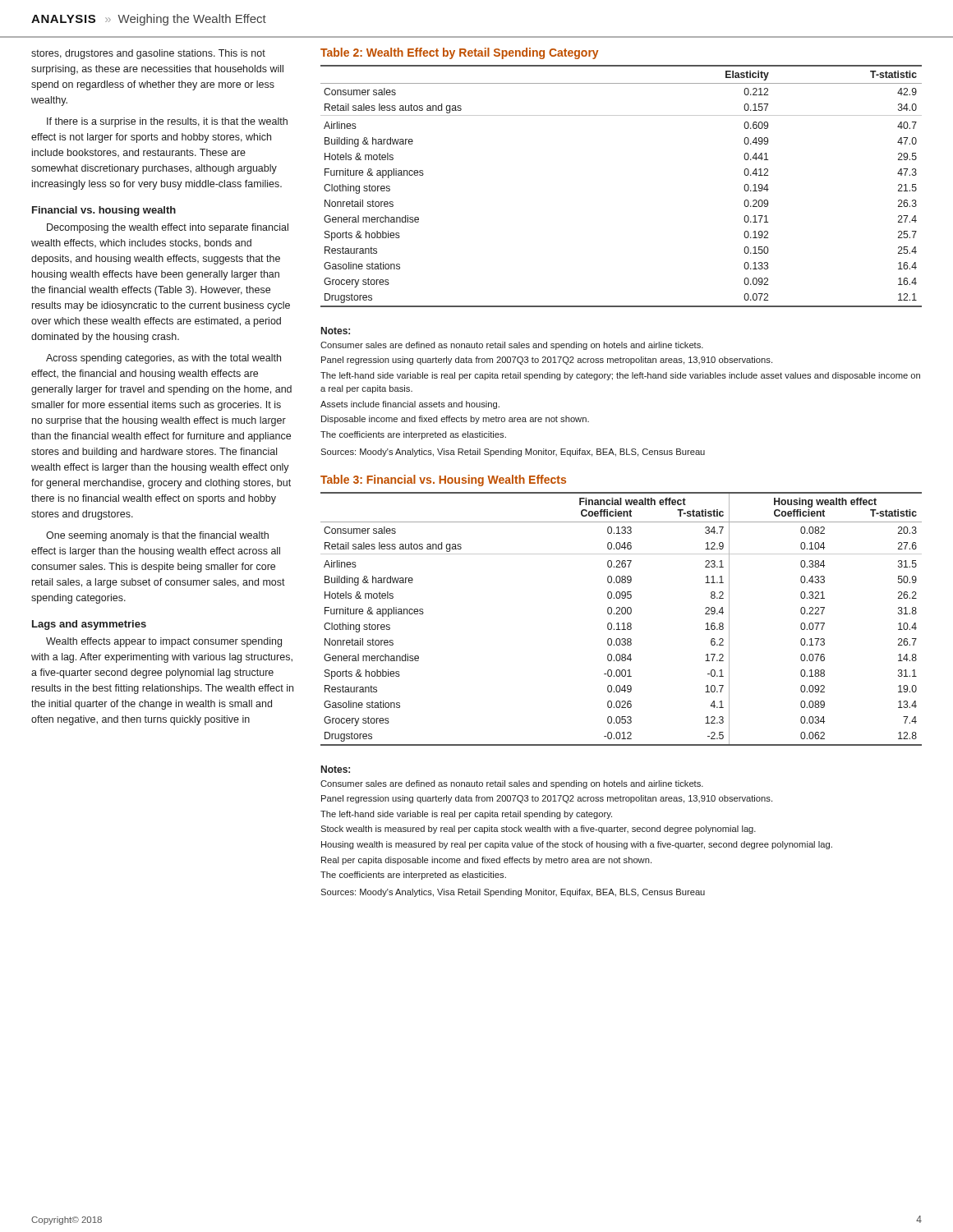Point to the section header beginning "Table 3: Financial vs. Housing"
This screenshot has height=1232, width=953.
444,480
